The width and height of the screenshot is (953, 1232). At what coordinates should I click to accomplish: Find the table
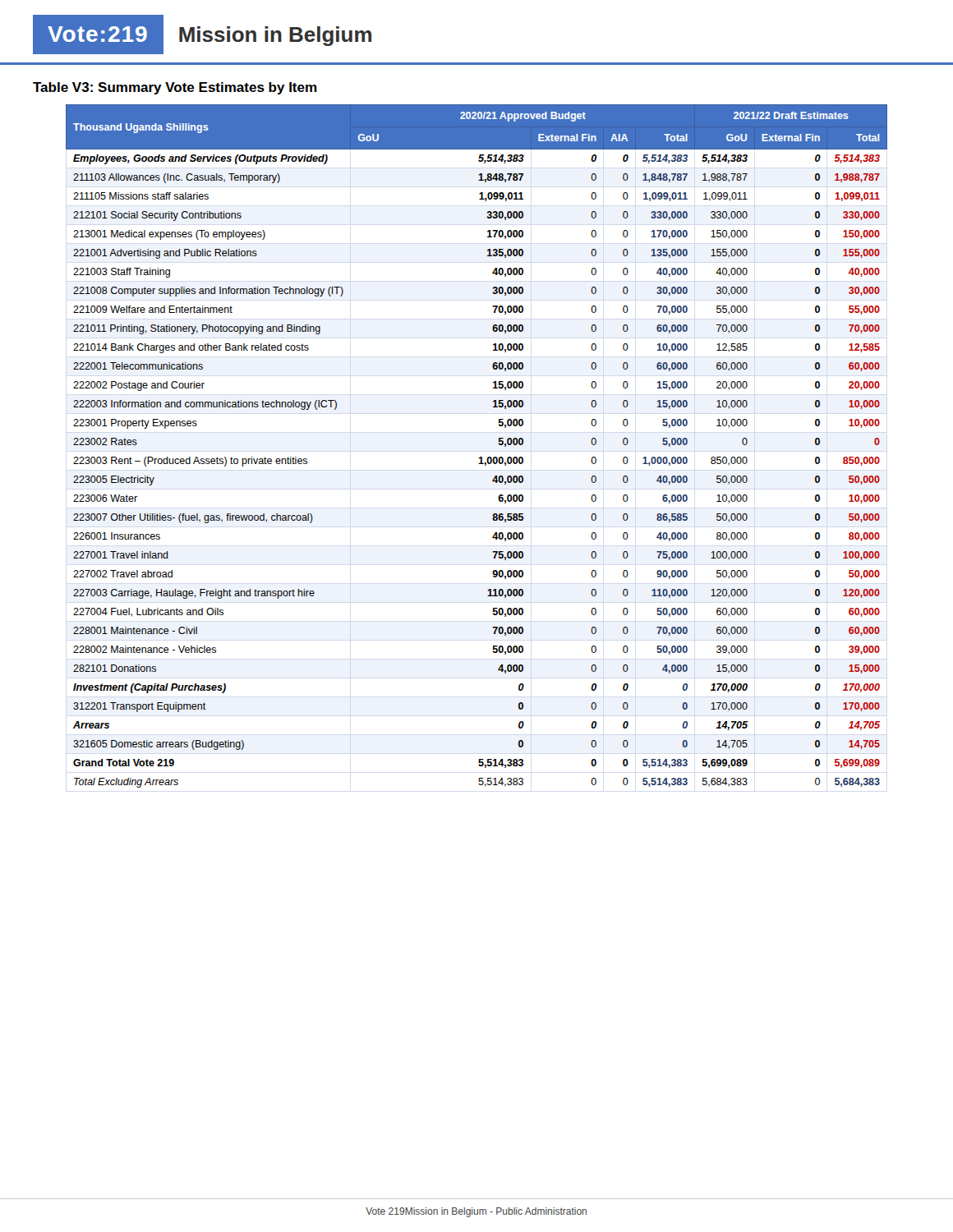[x=476, y=448]
